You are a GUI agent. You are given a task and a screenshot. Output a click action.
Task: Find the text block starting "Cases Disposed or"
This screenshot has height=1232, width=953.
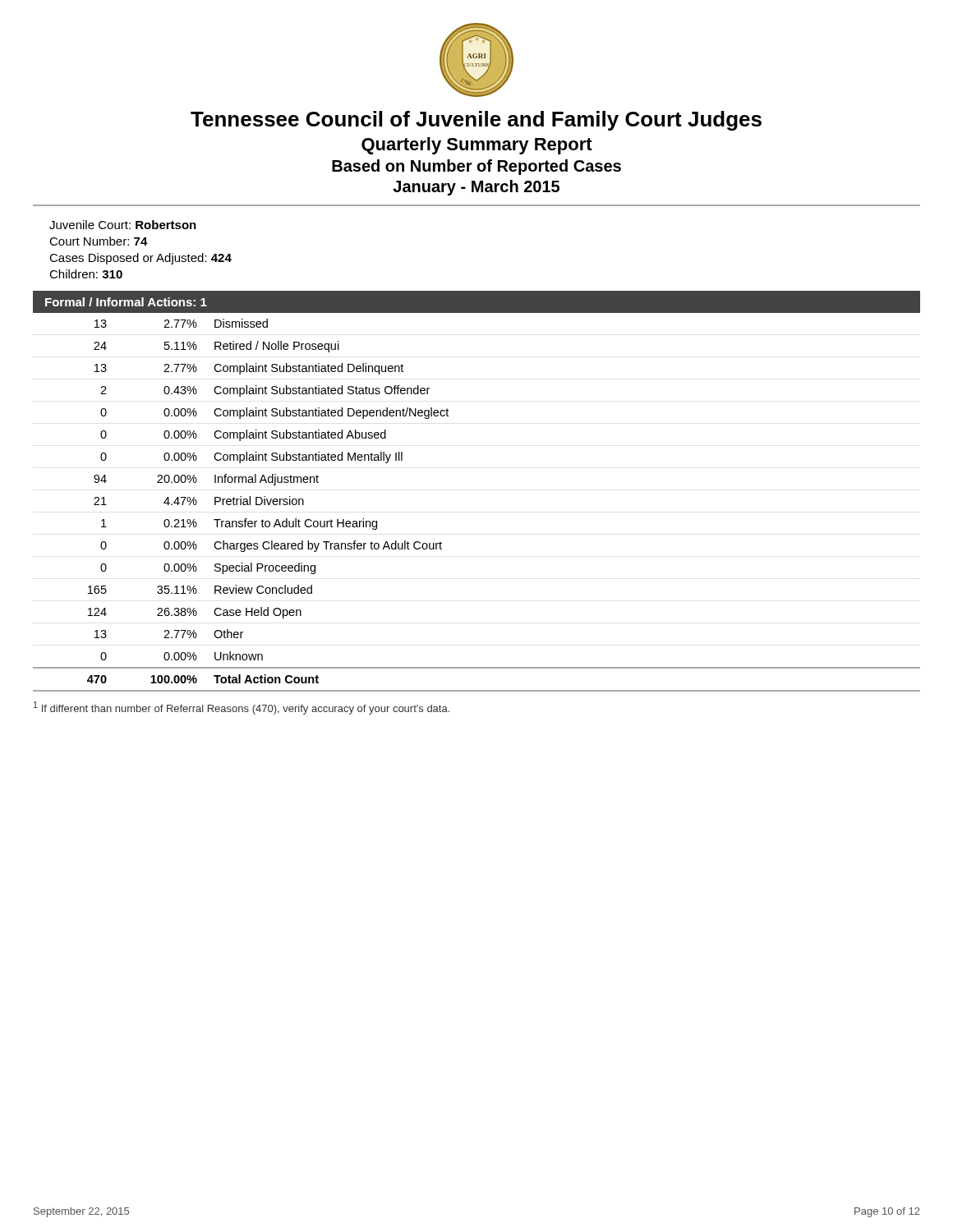click(140, 257)
